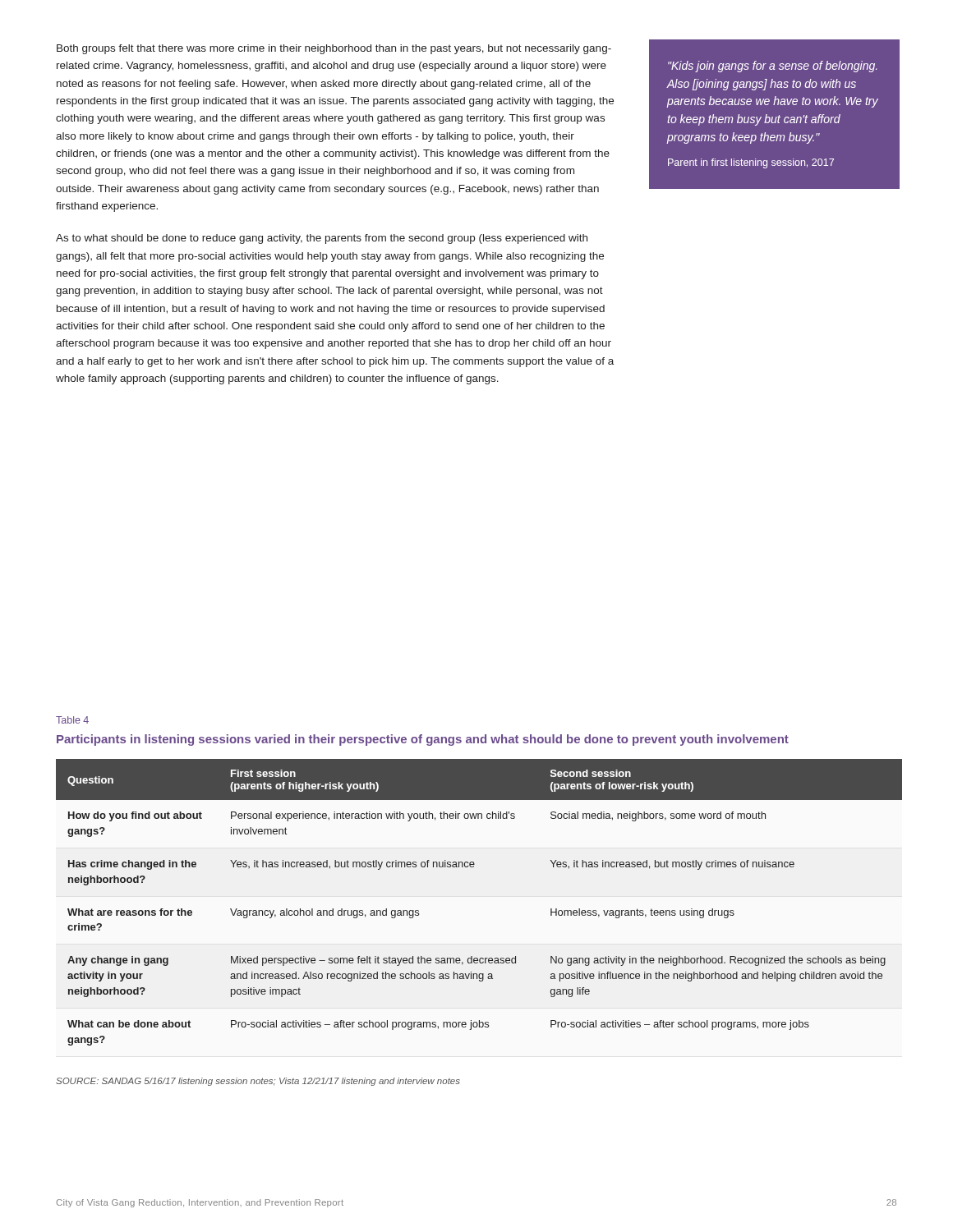Locate the block starting "Both groups felt that there was more"
The width and height of the screenshot is (953, 1232).
pos(335,127)
